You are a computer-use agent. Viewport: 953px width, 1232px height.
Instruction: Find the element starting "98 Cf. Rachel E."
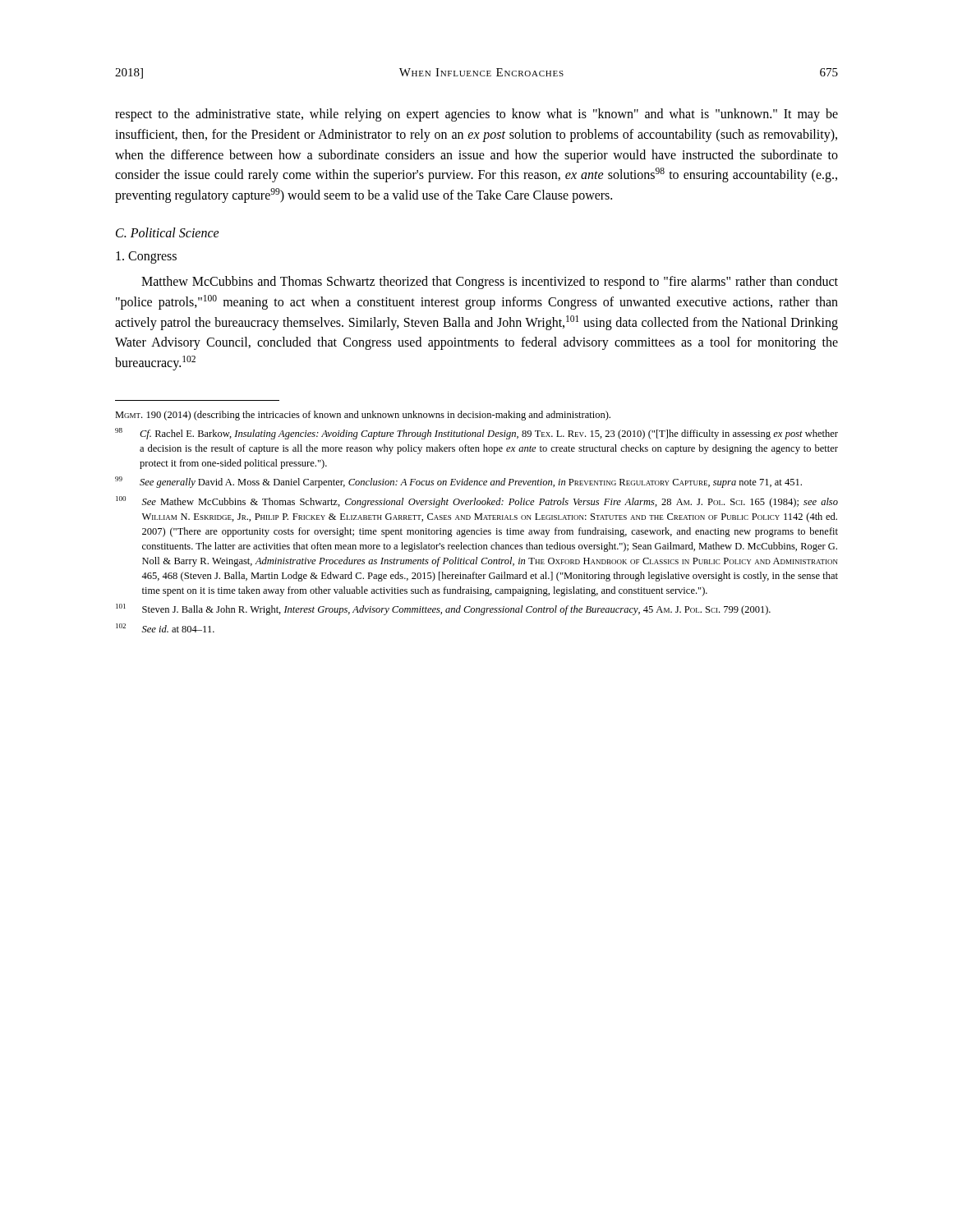[476, 449]
